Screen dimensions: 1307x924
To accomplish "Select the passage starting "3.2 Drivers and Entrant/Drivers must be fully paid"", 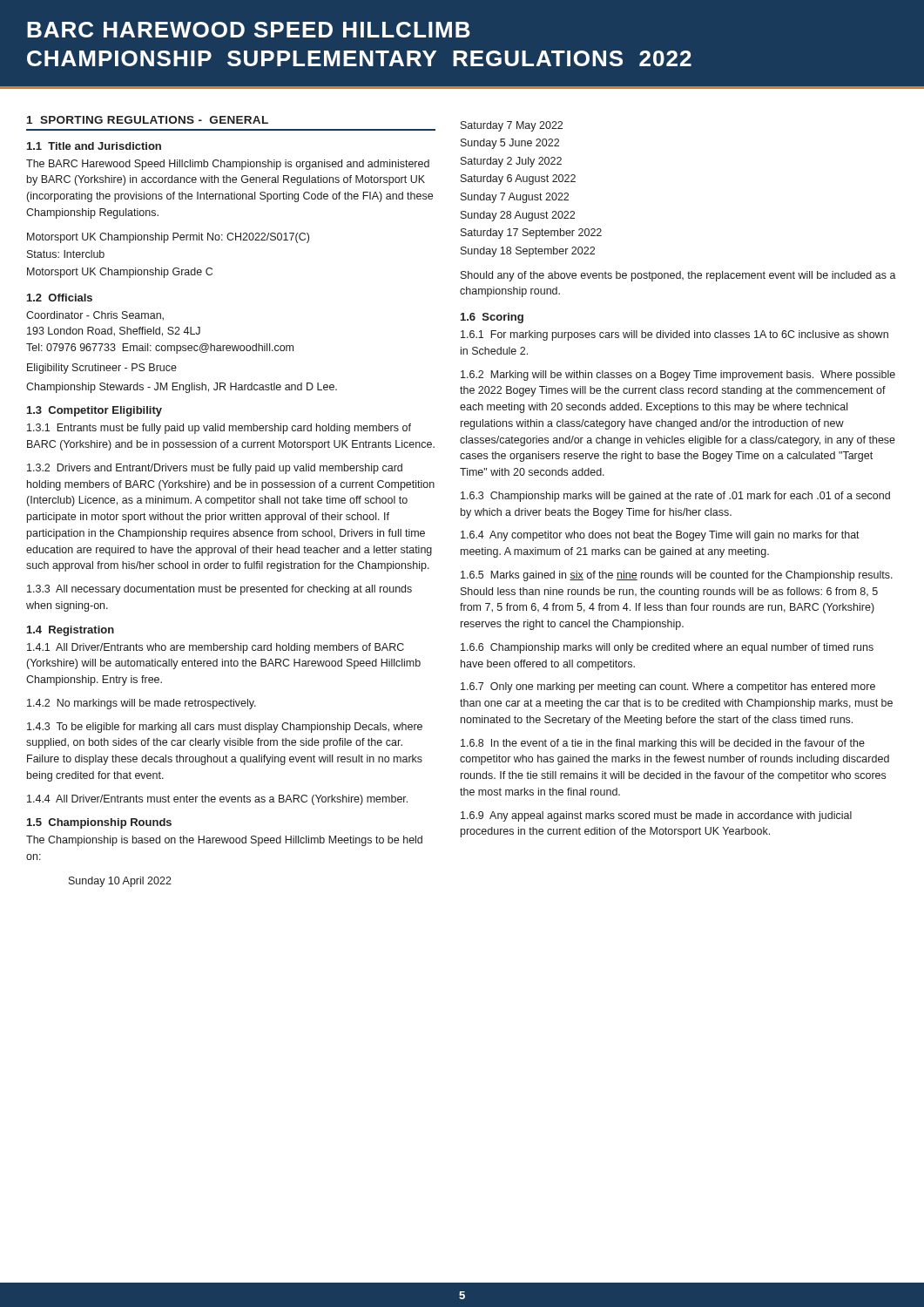I will tap(231, 517).
